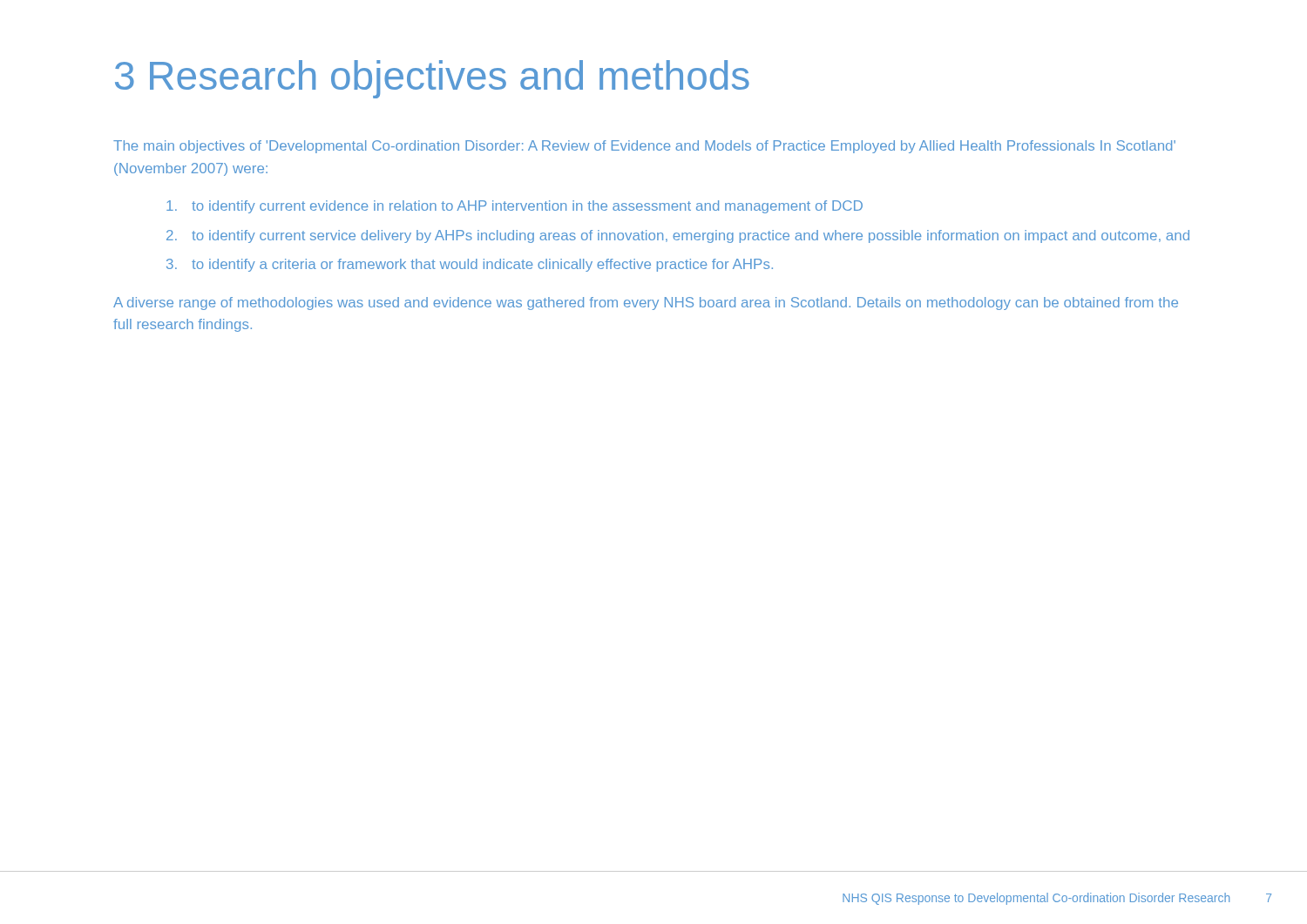Screen dimensions: 924x1307
Task: Locate the list item with the text "3. to identify a criteria or framework that"
Action: point(470,265)
